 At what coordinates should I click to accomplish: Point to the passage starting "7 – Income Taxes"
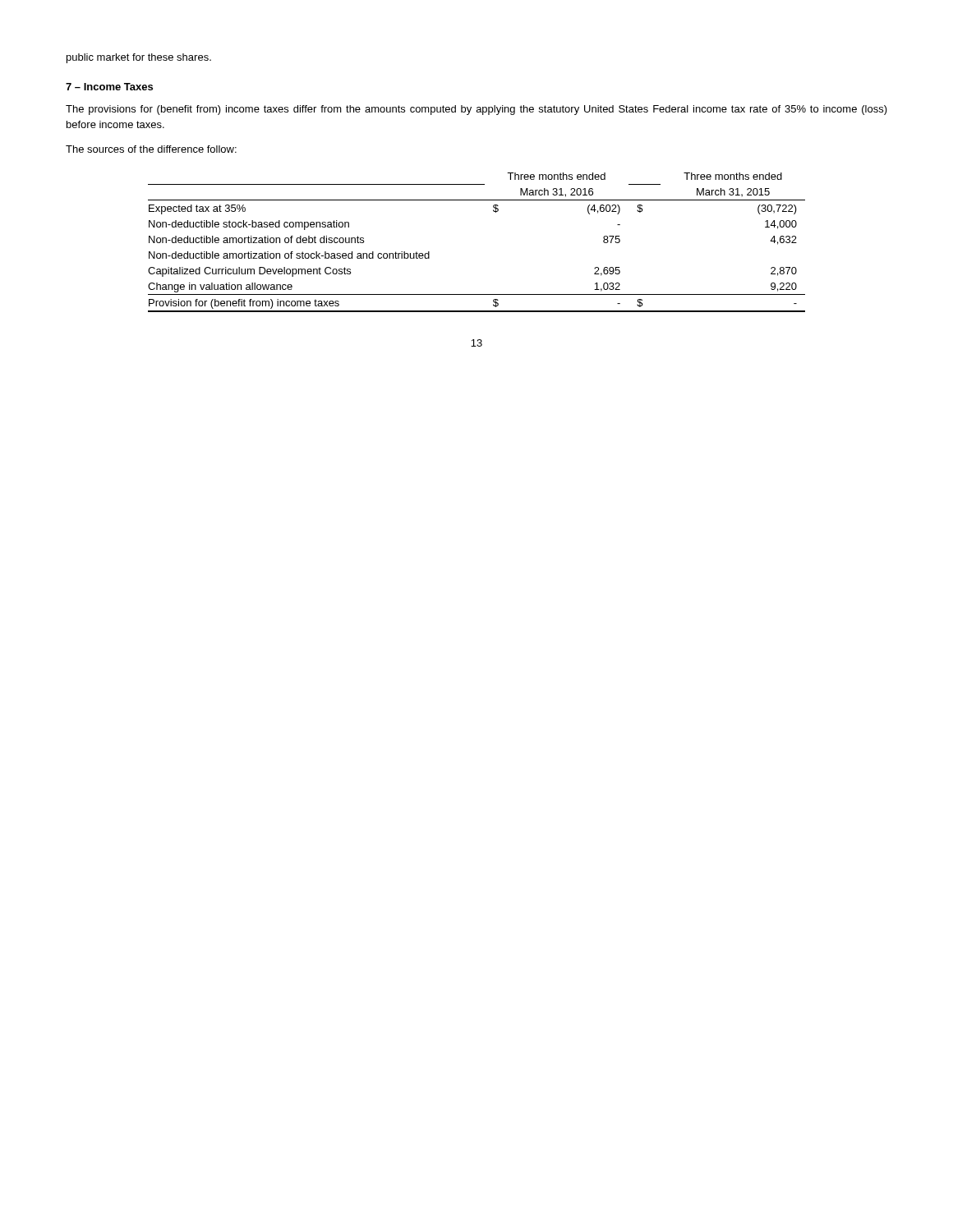point(110,86)
